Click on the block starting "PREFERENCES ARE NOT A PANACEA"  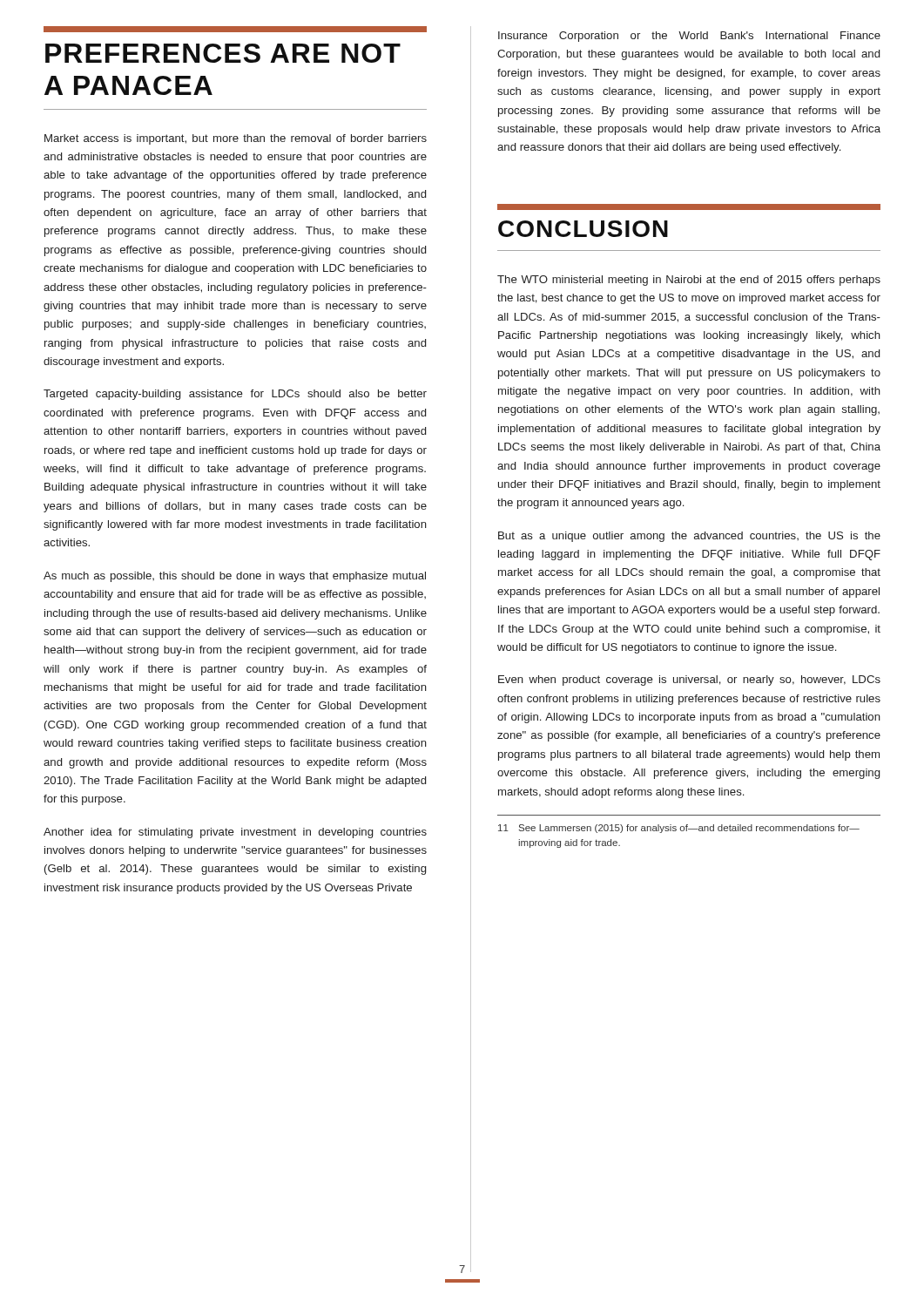click(235, 68)
